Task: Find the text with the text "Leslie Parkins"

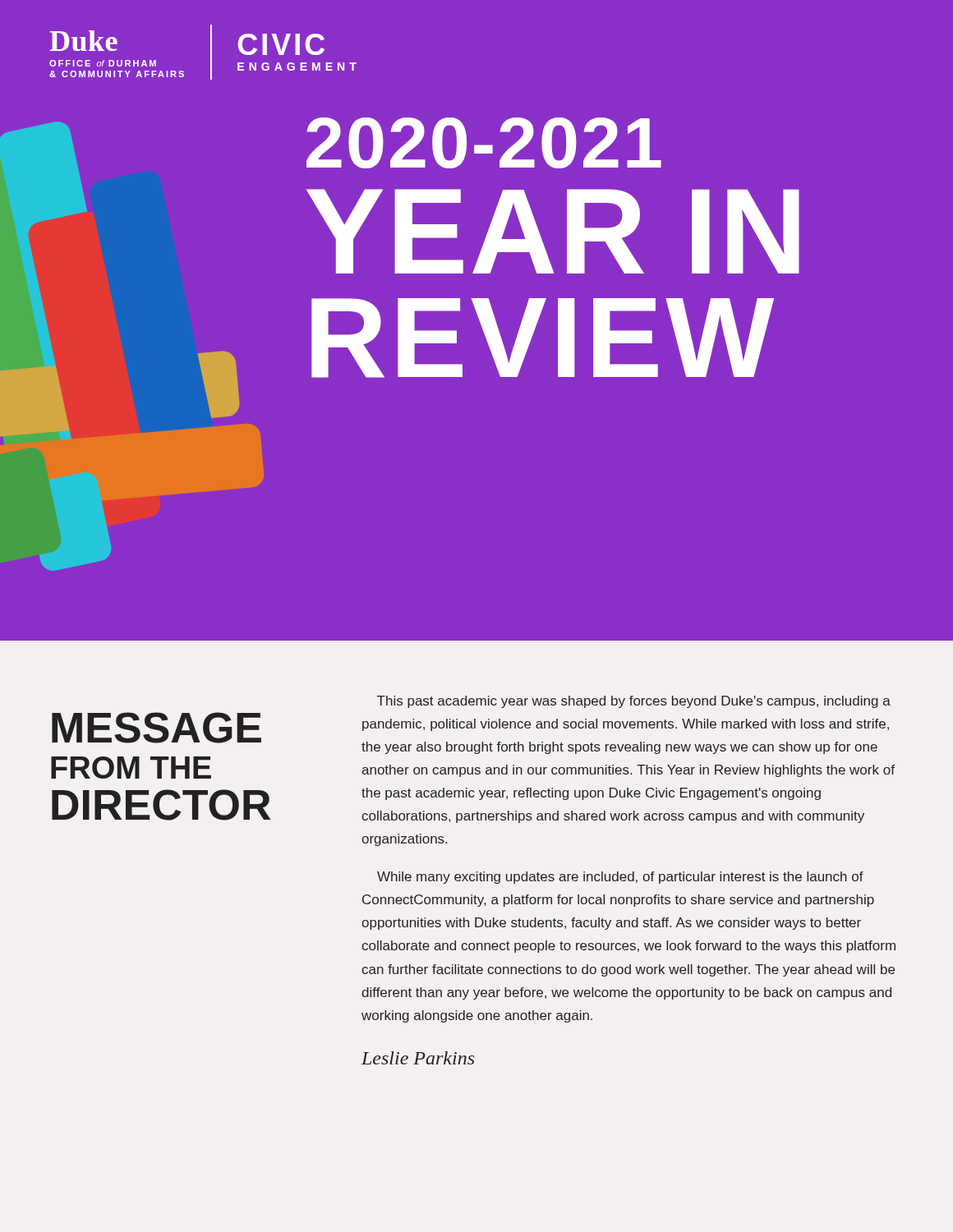Action: pyautogui.click(x=418, y=1058)
